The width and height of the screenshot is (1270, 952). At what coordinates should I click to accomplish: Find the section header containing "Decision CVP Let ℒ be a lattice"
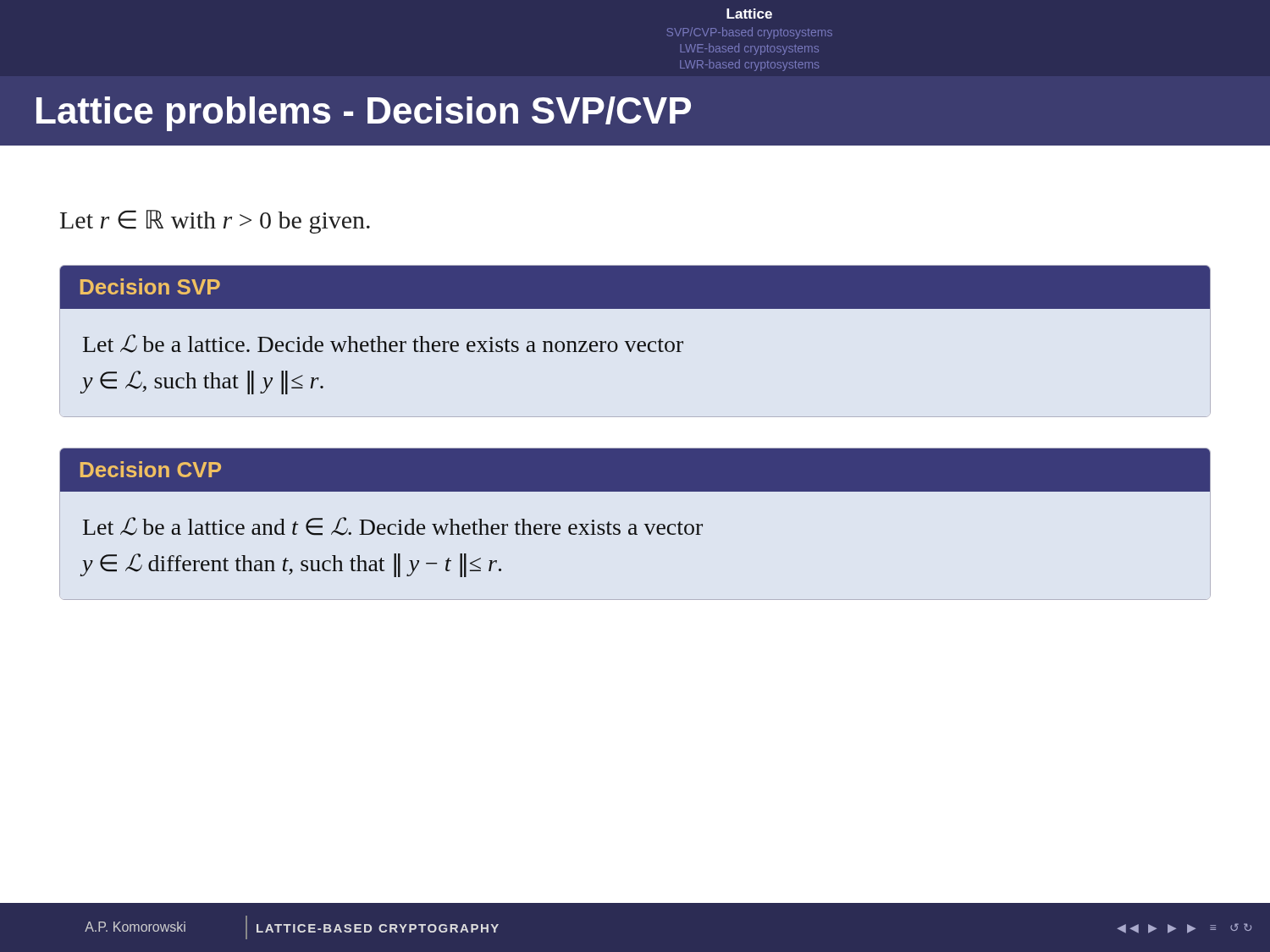pyautogui.click(x=635, y=524)
